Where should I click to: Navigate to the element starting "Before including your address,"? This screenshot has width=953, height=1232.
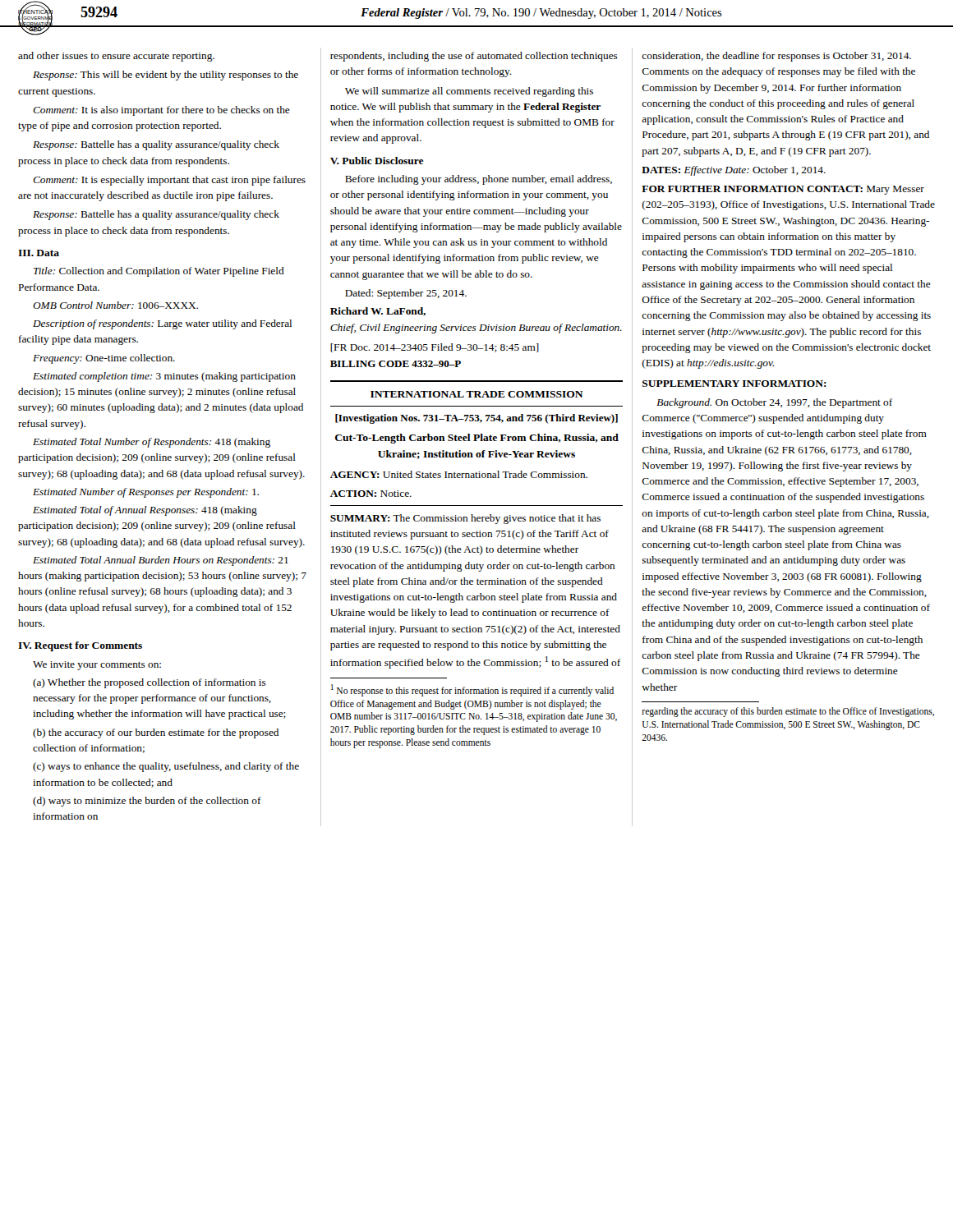point(476,263)
